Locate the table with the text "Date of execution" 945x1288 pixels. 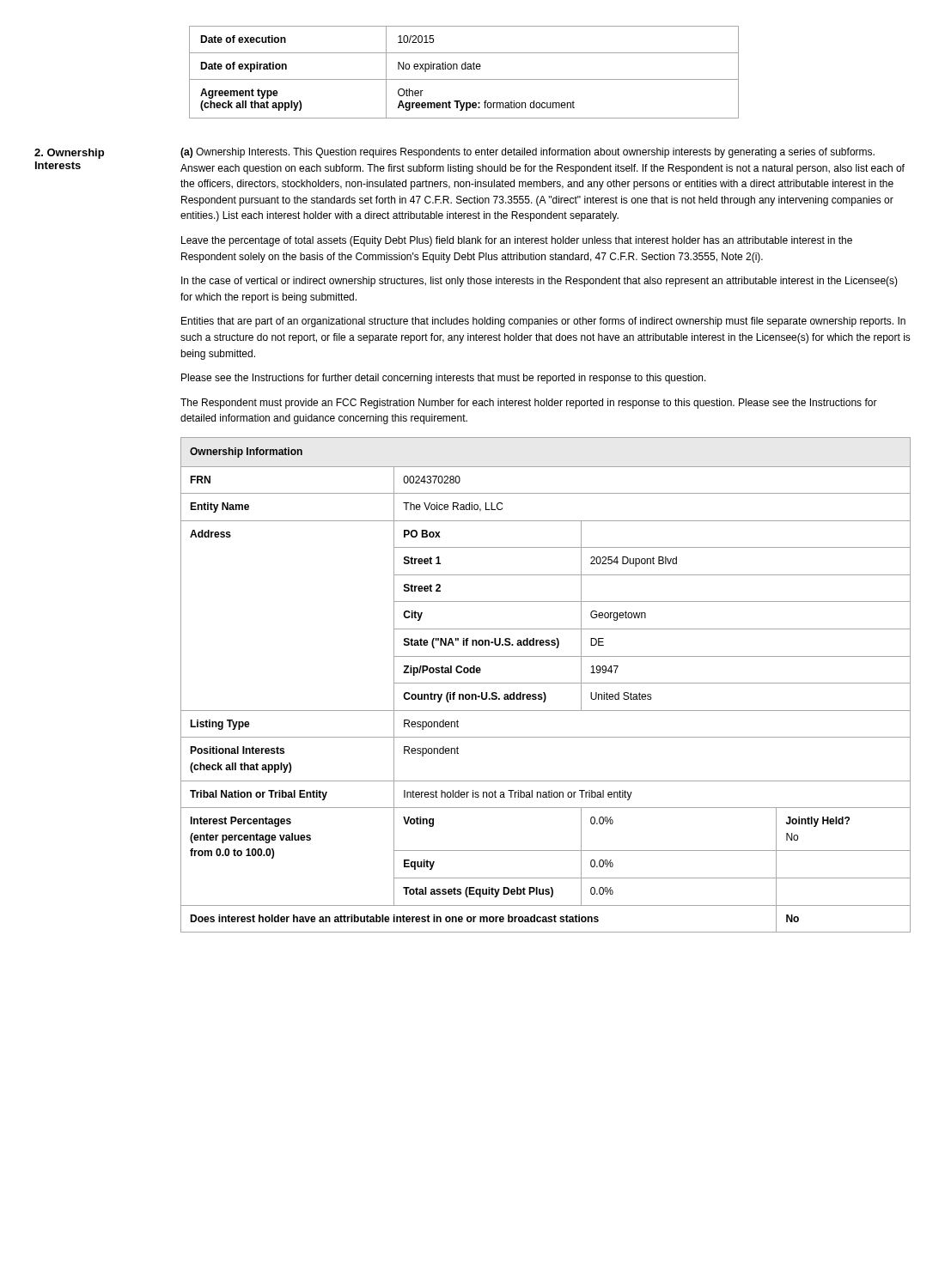tap(472, 72)
